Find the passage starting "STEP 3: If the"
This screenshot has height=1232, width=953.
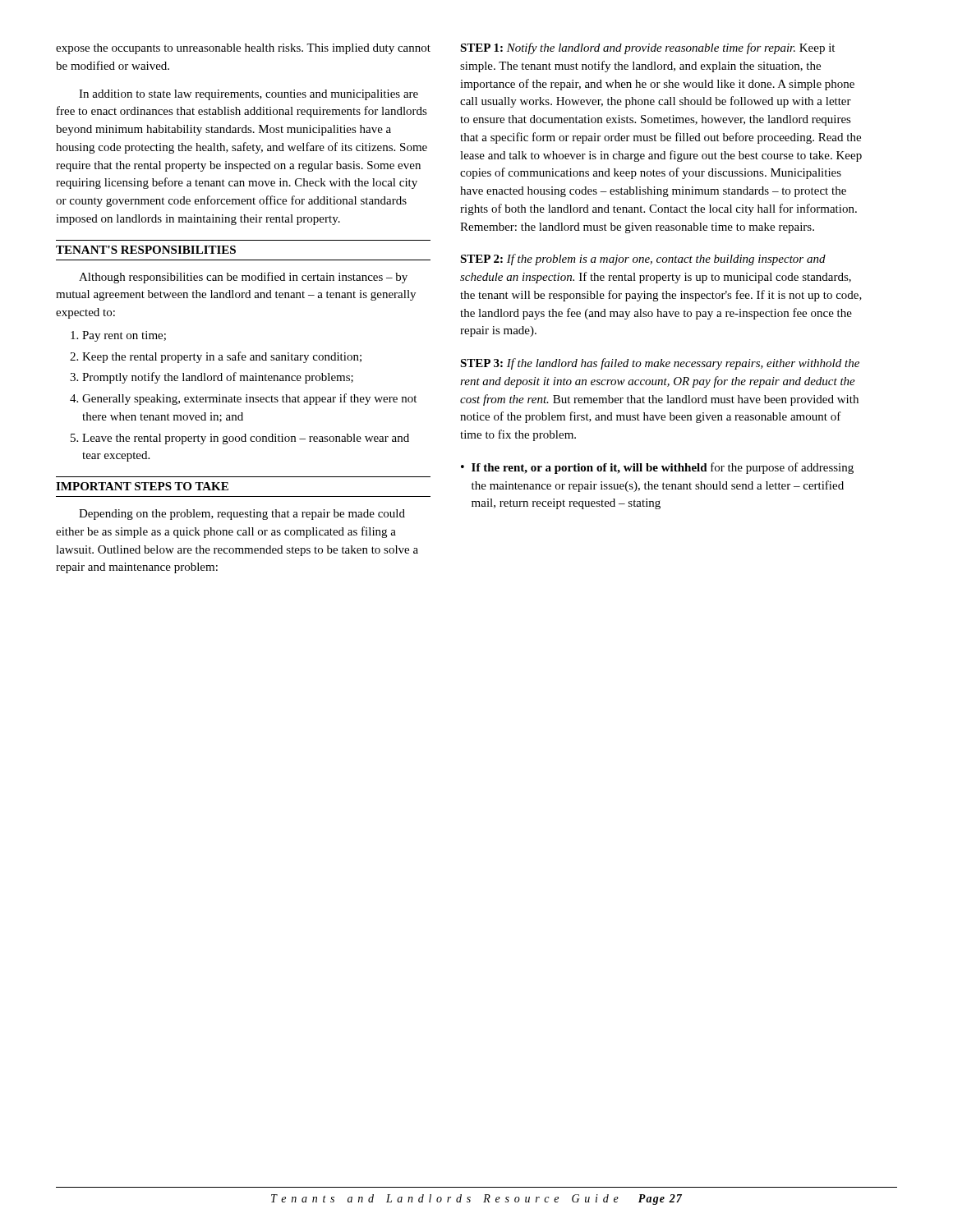click(661, 399)
